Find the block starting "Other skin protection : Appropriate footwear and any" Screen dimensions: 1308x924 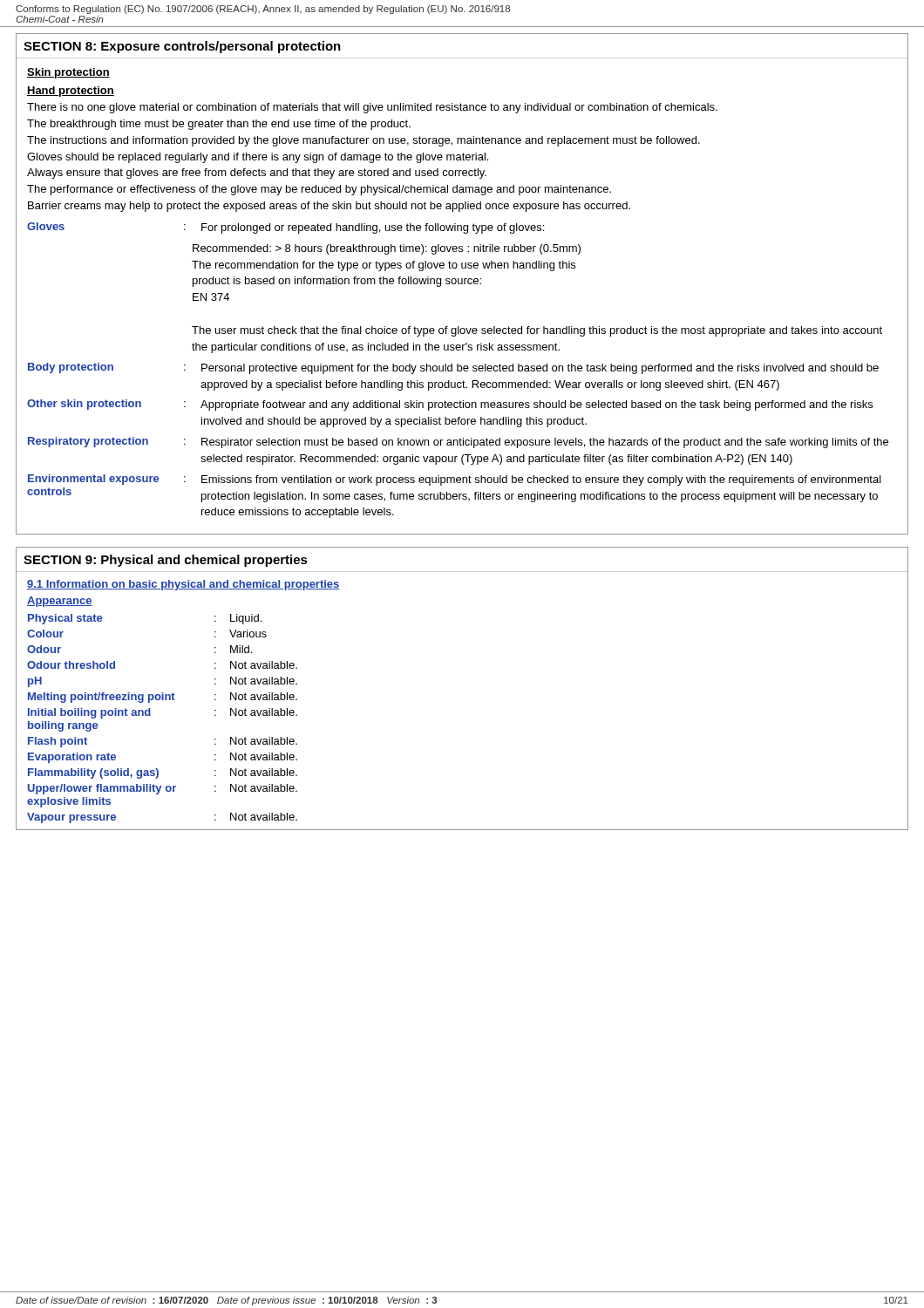(x=462, y=414)
